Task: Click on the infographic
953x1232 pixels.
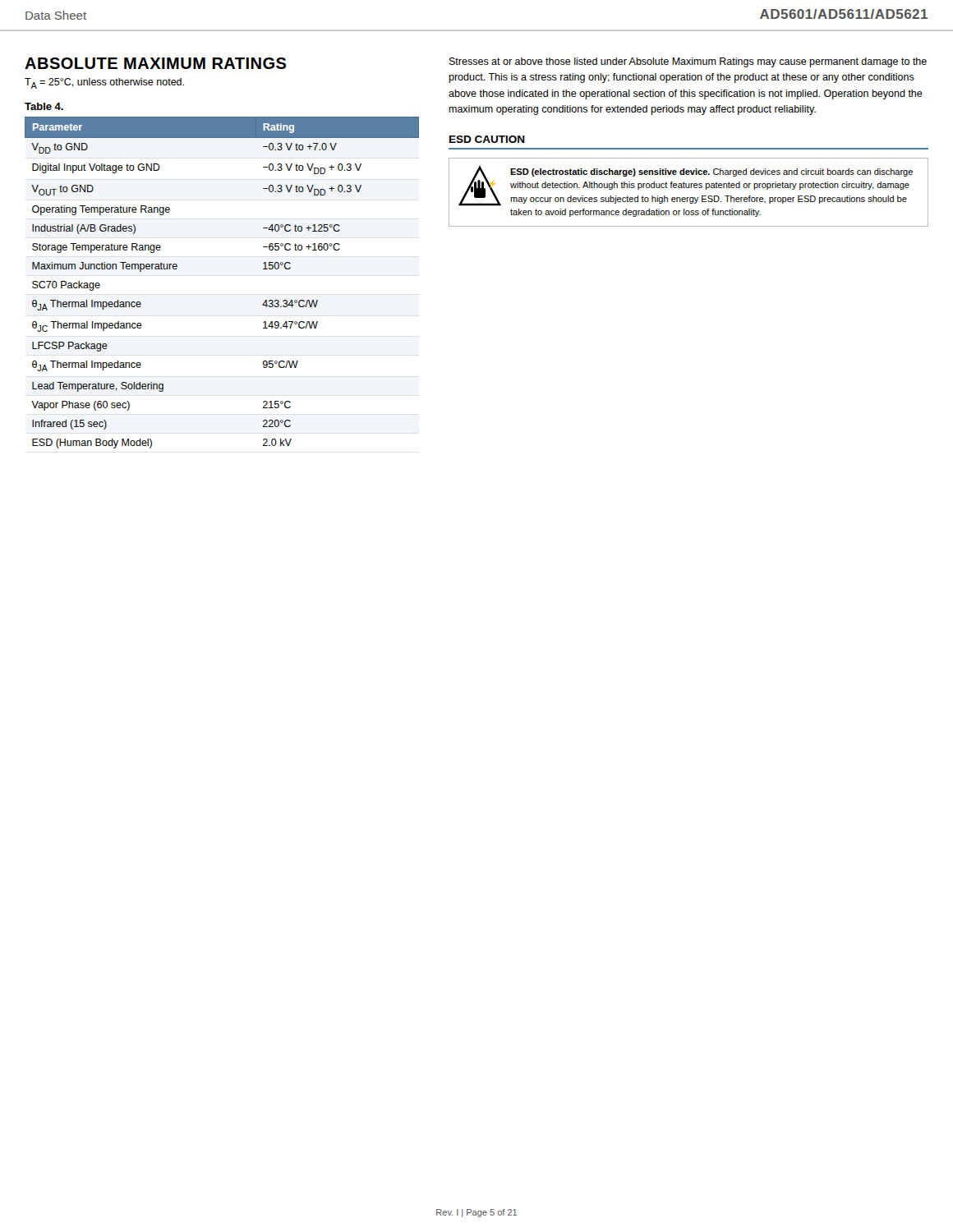Action: [x=480, y=187]
